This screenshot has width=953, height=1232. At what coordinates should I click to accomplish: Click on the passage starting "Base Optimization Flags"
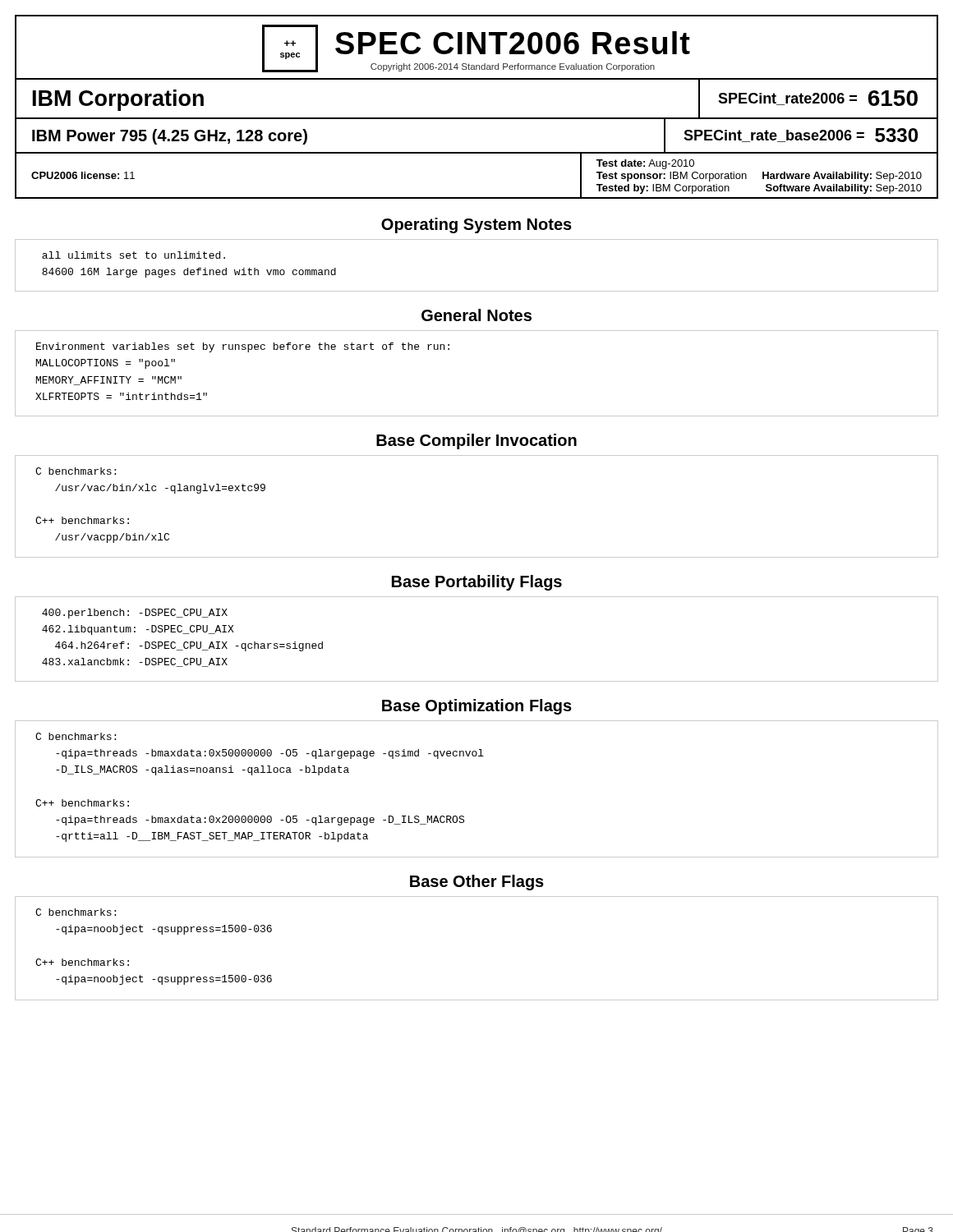476,706
